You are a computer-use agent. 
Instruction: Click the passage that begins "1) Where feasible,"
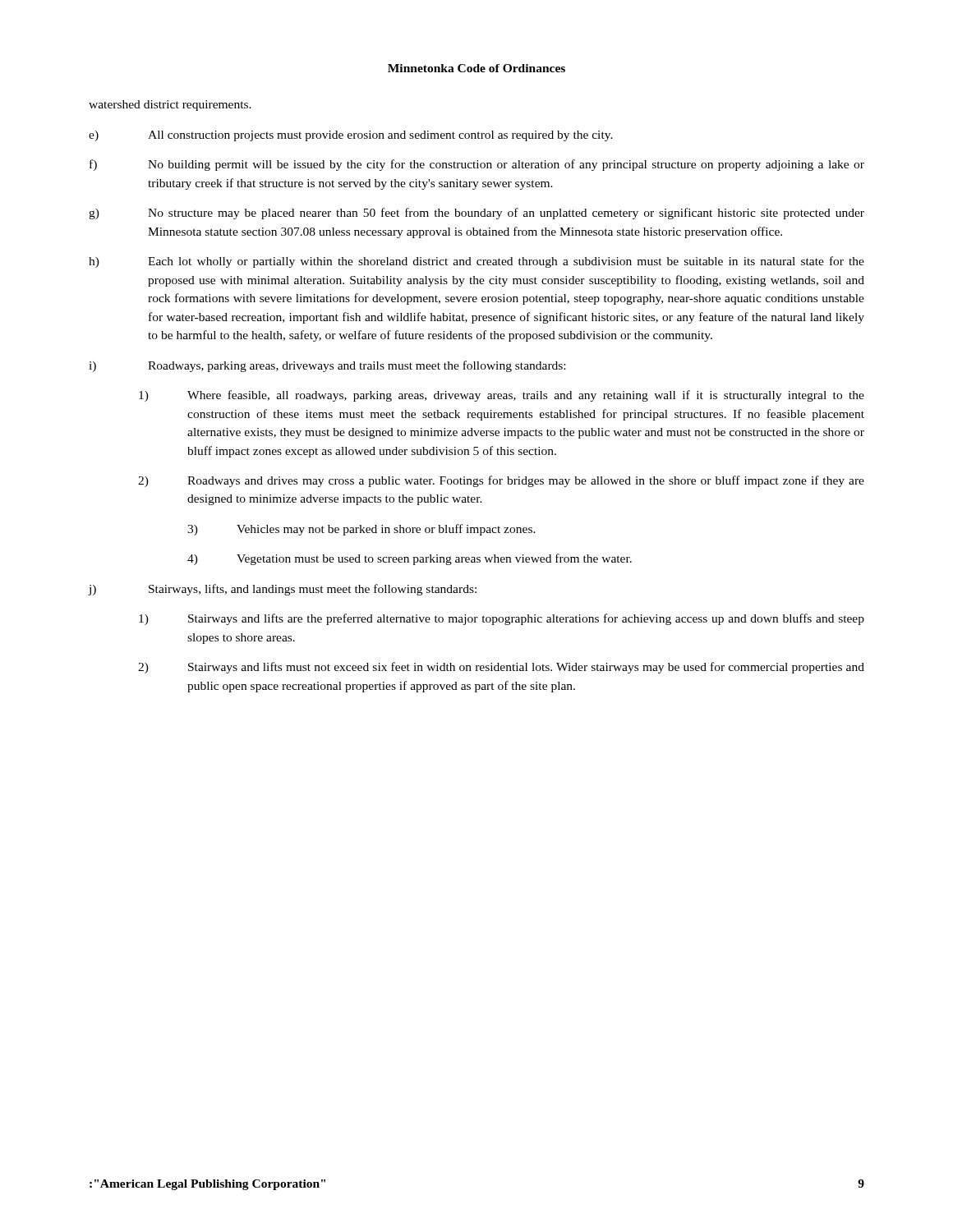(x=501, y=423)
